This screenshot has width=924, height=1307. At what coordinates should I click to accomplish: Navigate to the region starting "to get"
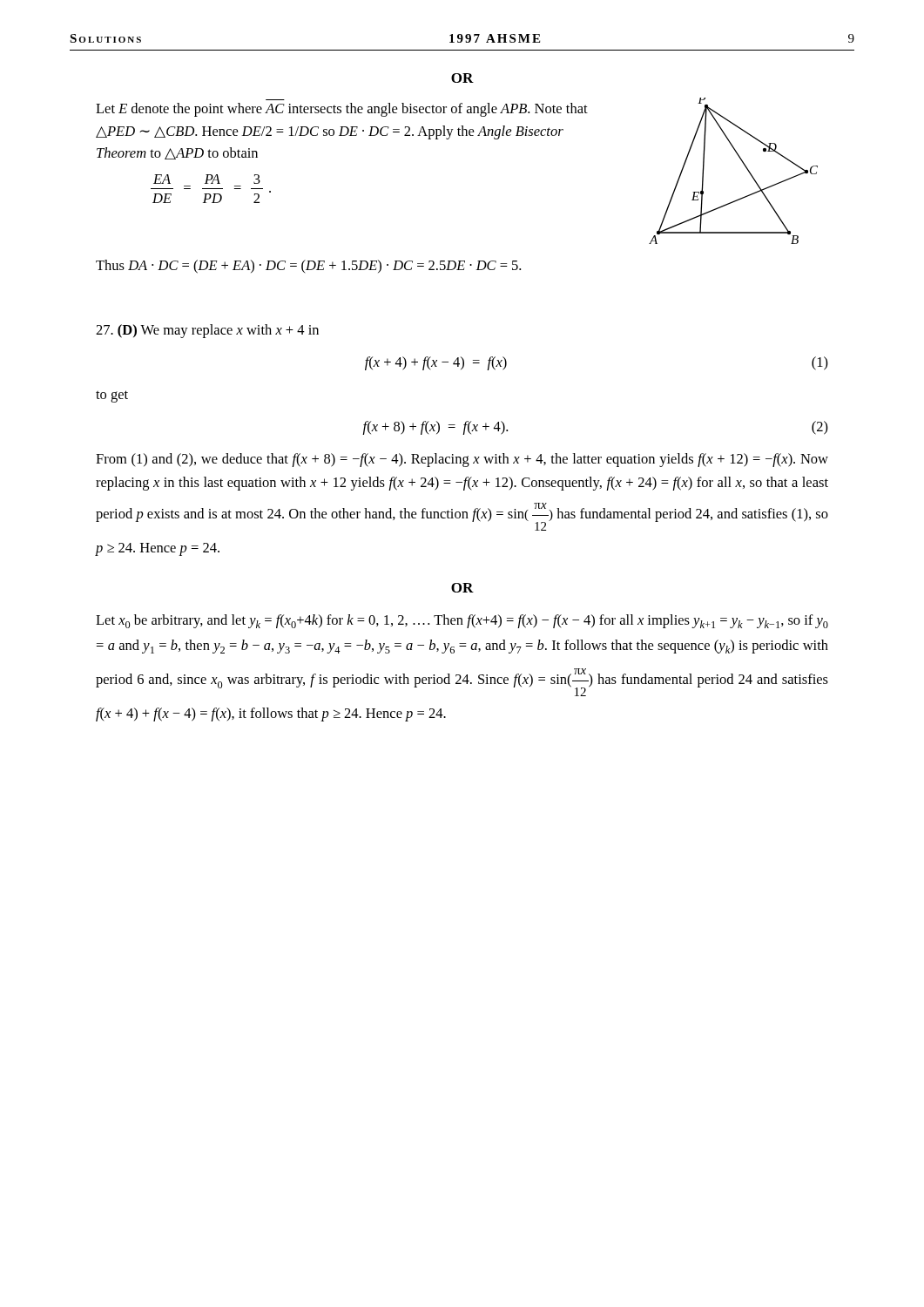click(112, 394)
